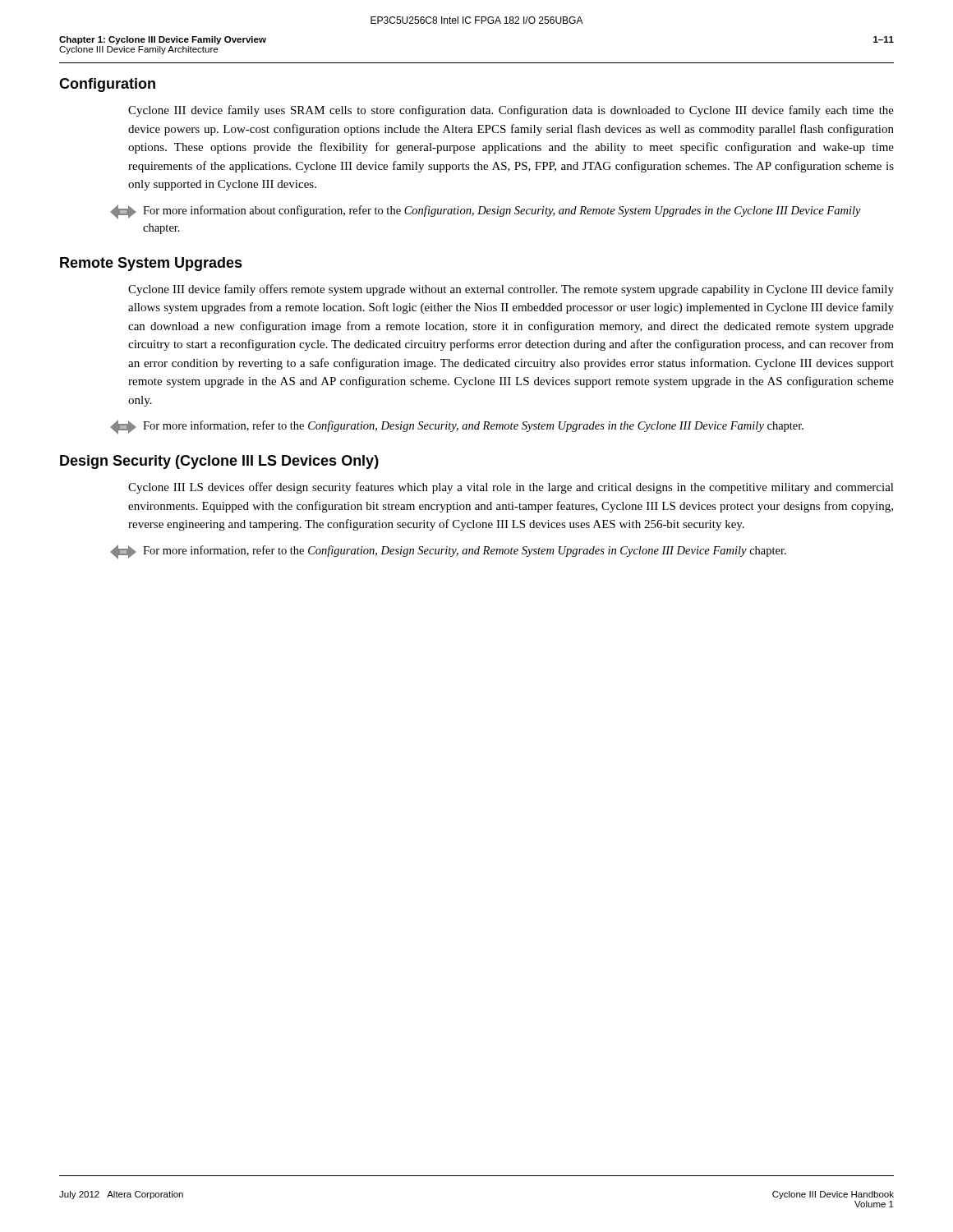Find the passage starting "Remote System Upgrades"

pyautogui.click(x=151, y=262)
